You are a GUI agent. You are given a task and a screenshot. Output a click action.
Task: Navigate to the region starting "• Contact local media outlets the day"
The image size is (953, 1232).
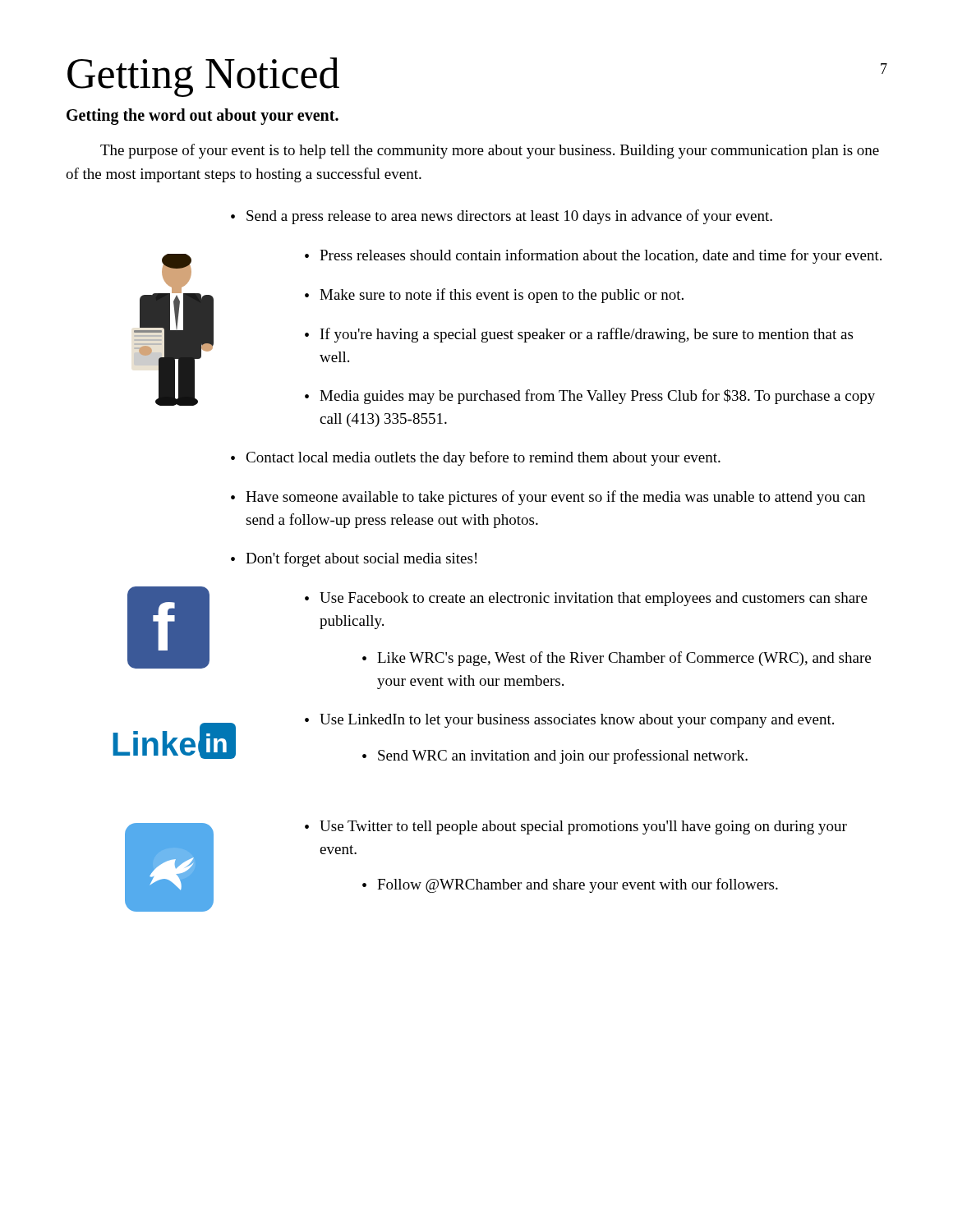point(476,458)
